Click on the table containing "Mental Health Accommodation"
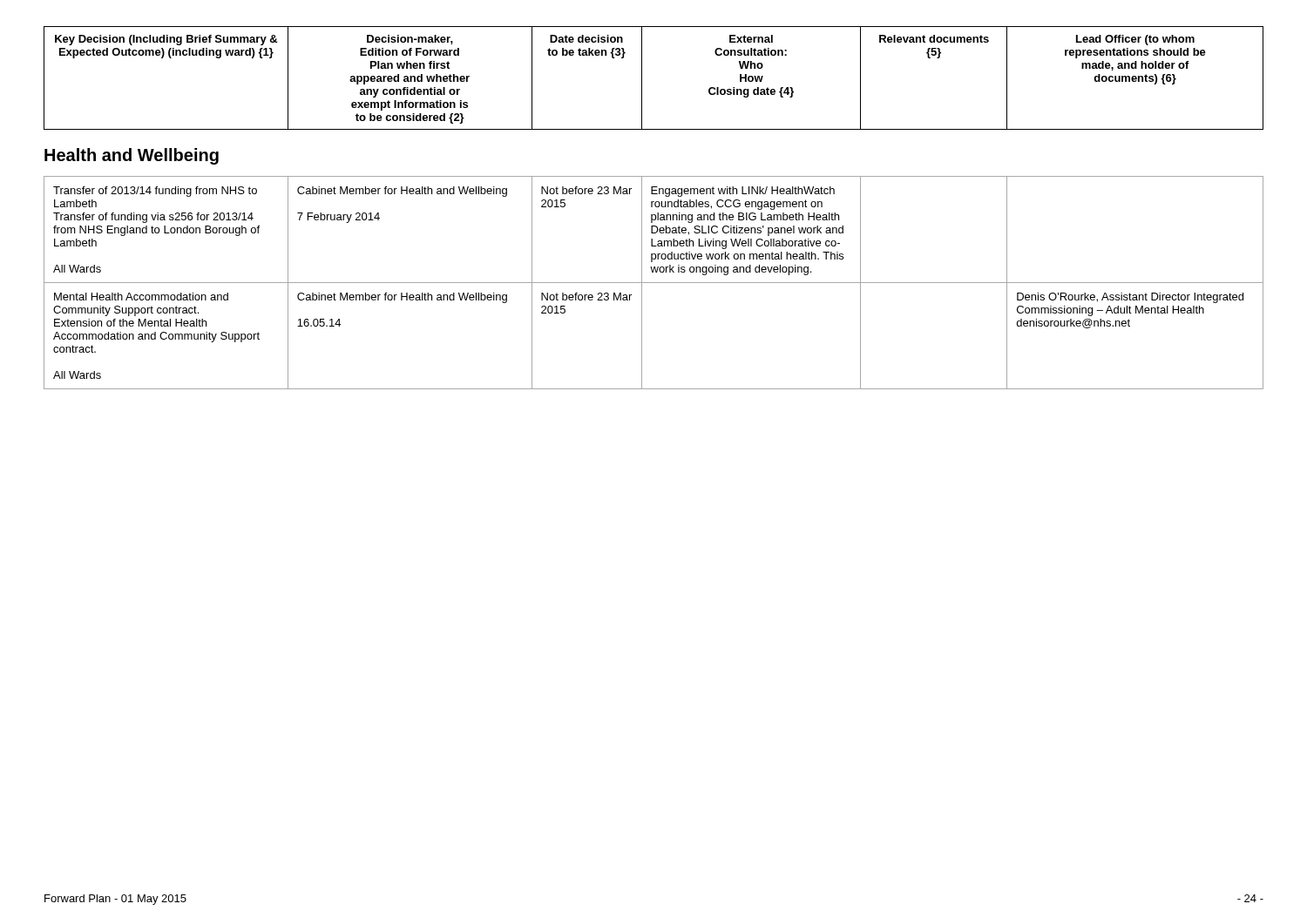1307x924 pixels. point(654,283)
